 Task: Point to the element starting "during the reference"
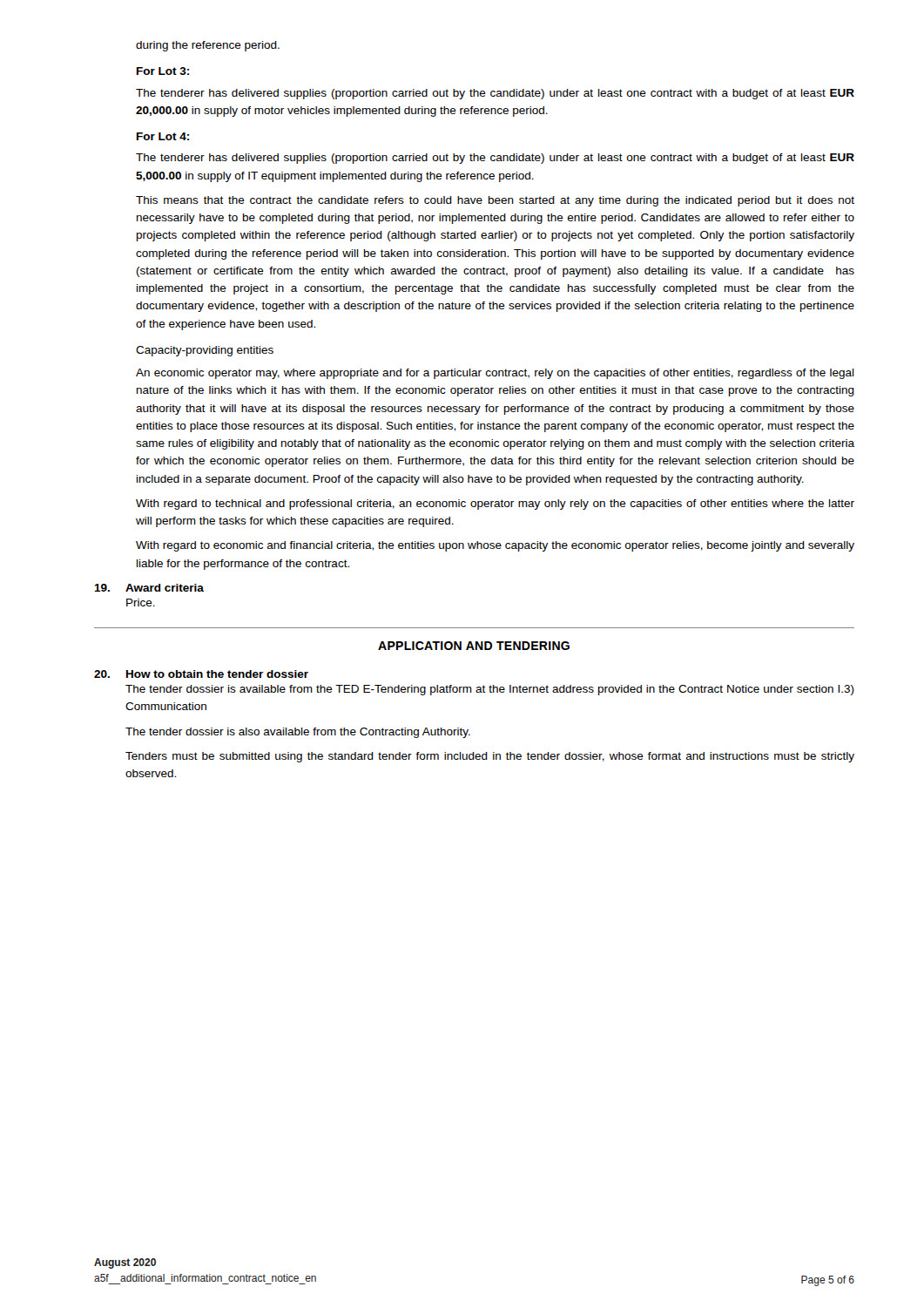click(208, 46)
